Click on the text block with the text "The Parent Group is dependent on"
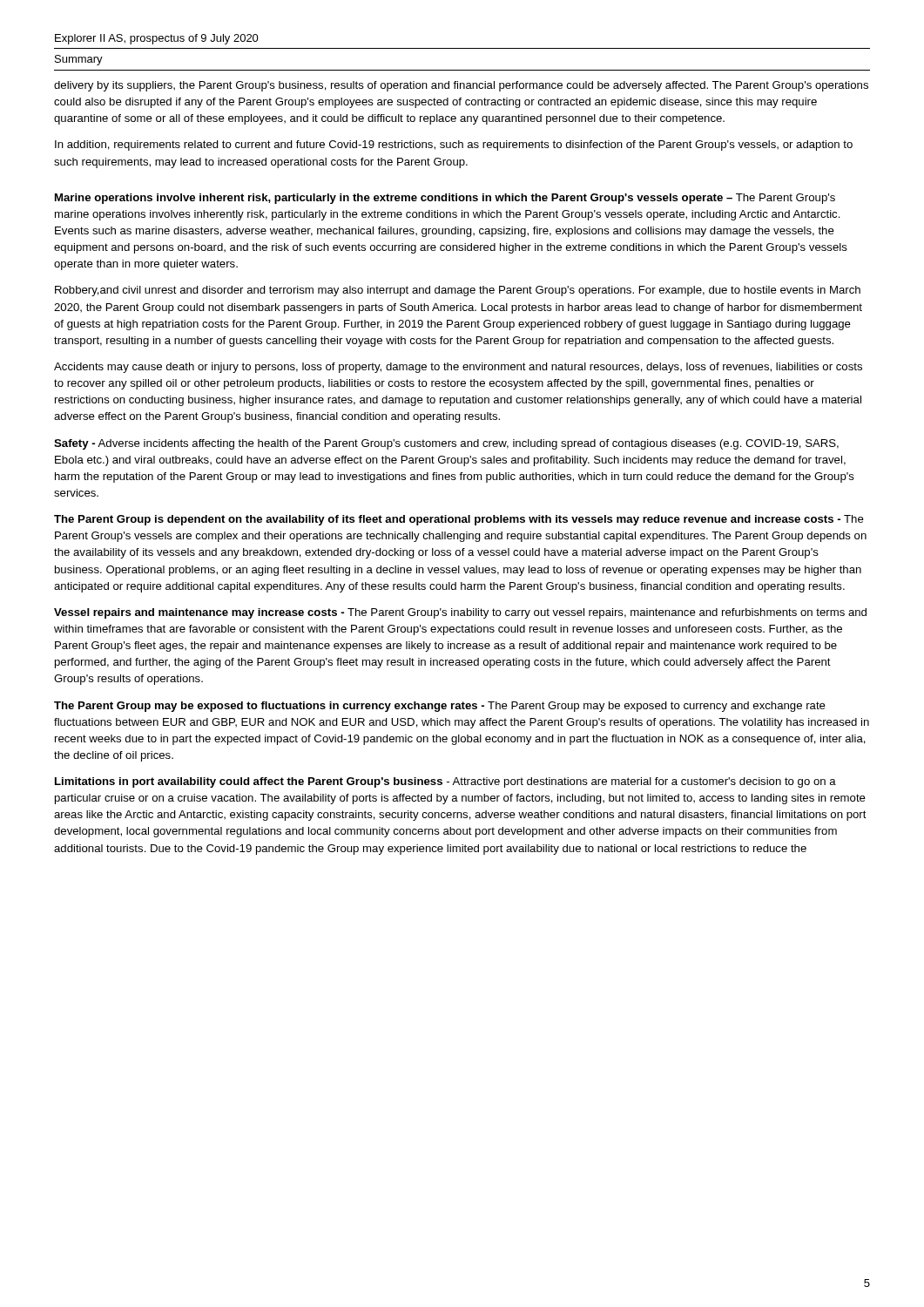This screenshot has height=1307, width=924. (x=460, y=552)
